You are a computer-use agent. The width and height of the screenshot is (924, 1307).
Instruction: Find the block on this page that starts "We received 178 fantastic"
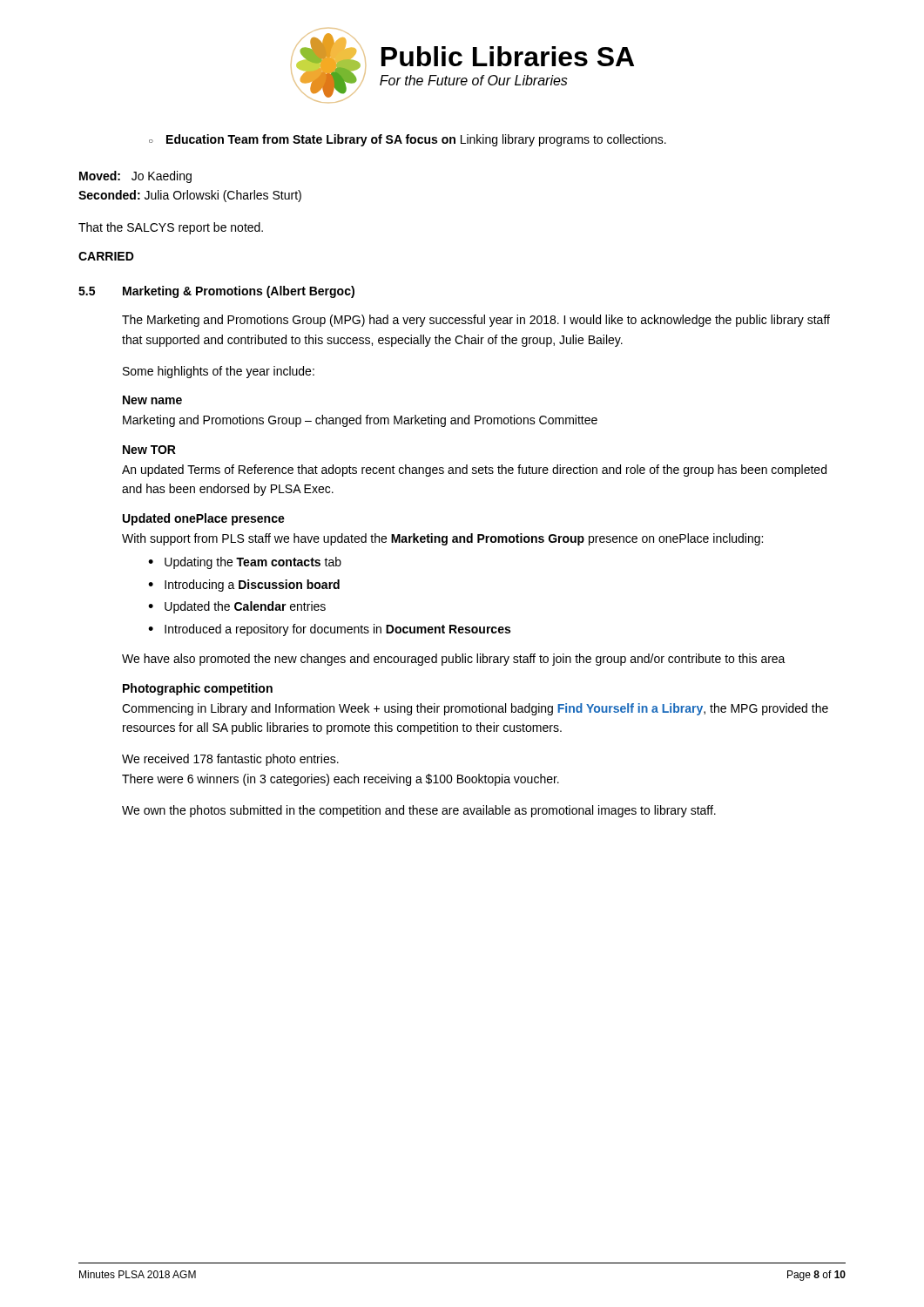pyautogui.click(x=341, y=769)
